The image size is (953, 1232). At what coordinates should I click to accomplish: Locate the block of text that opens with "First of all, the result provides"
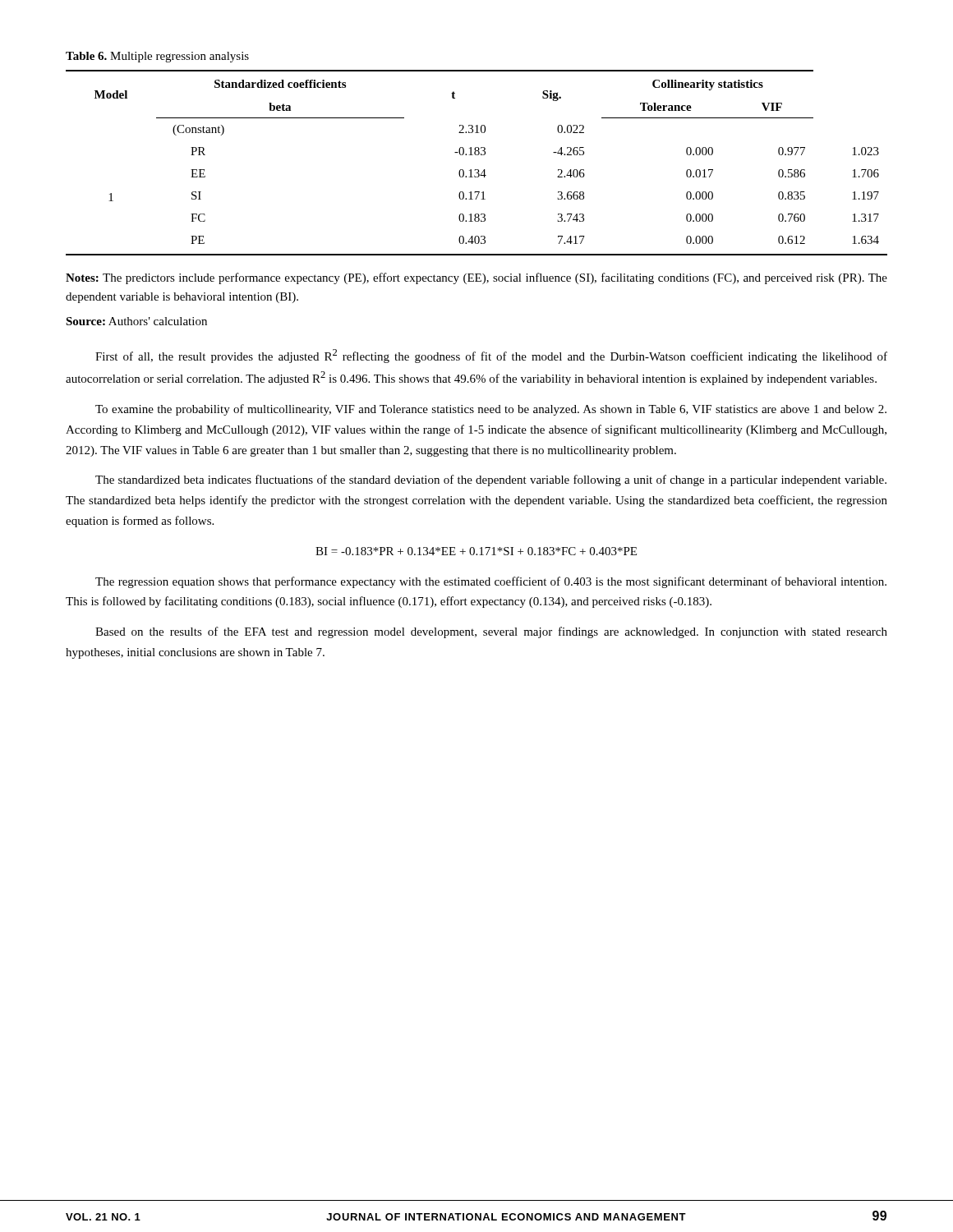tap(476, 366)
